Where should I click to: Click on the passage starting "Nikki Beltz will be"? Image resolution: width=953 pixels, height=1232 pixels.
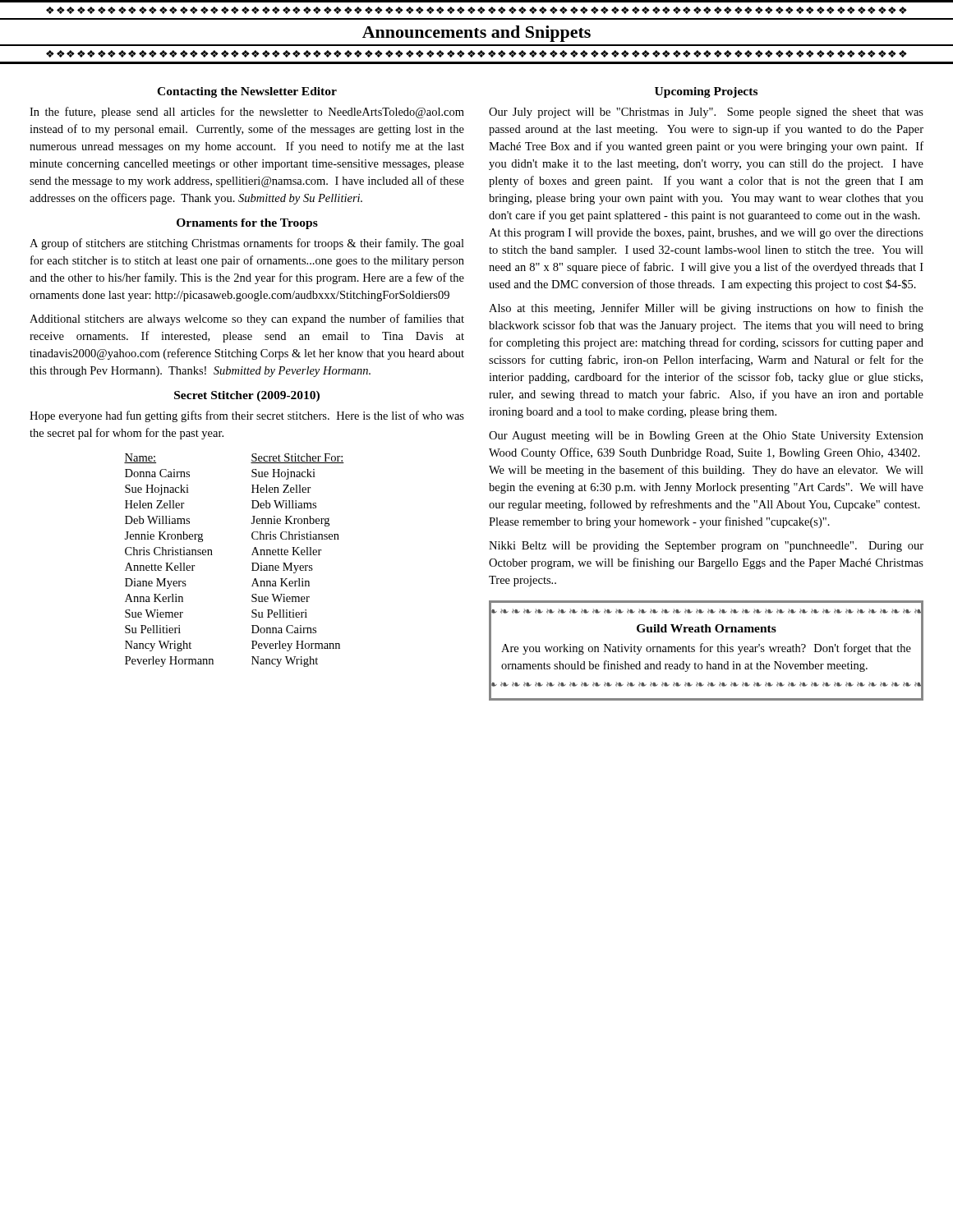tap(706, 563)
